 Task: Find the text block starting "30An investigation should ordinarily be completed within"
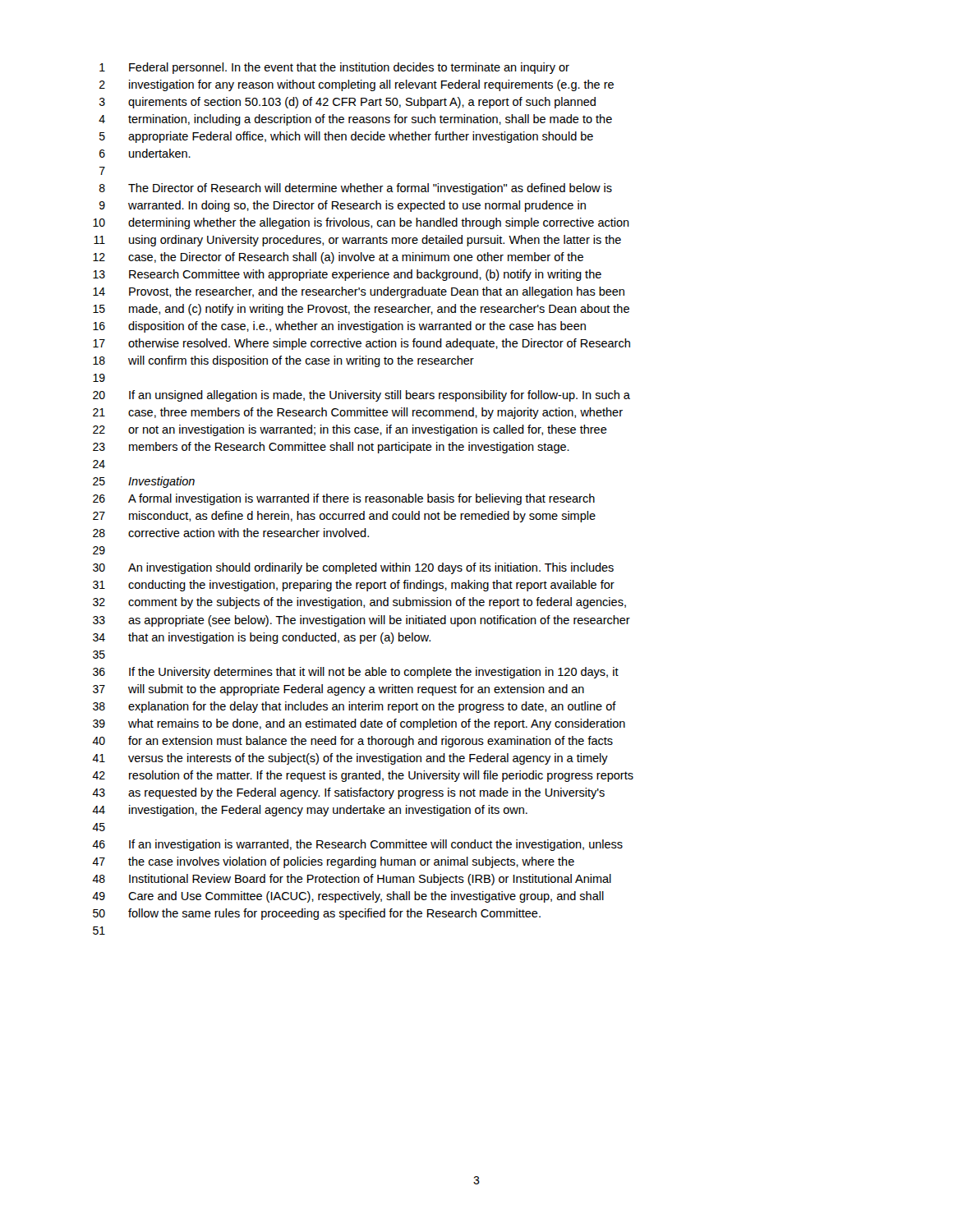coord(476,603)
